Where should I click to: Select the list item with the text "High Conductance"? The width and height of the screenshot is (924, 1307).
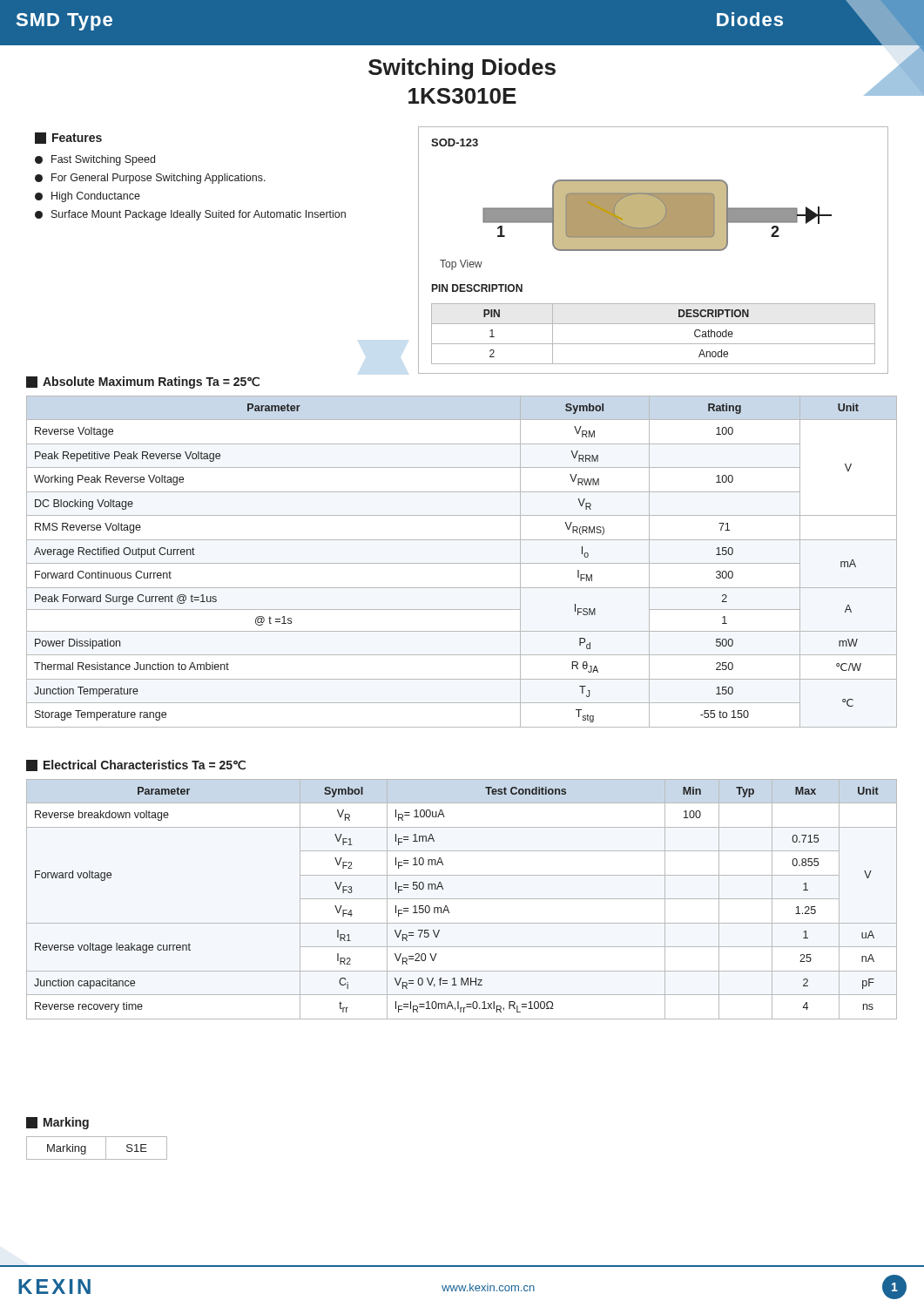click(87, 196)
